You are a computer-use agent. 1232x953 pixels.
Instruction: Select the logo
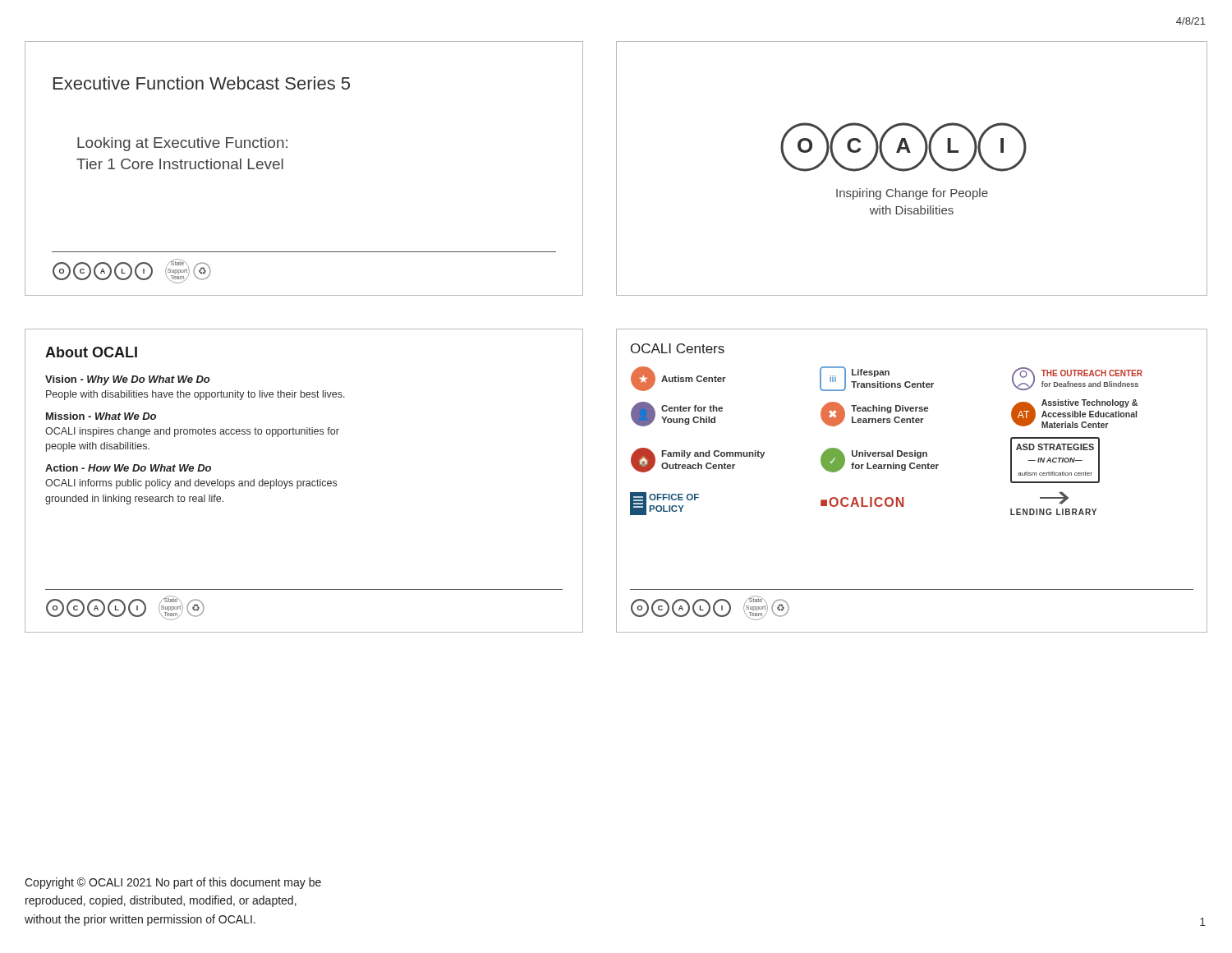pyautogui.click(x=912, y=168)
